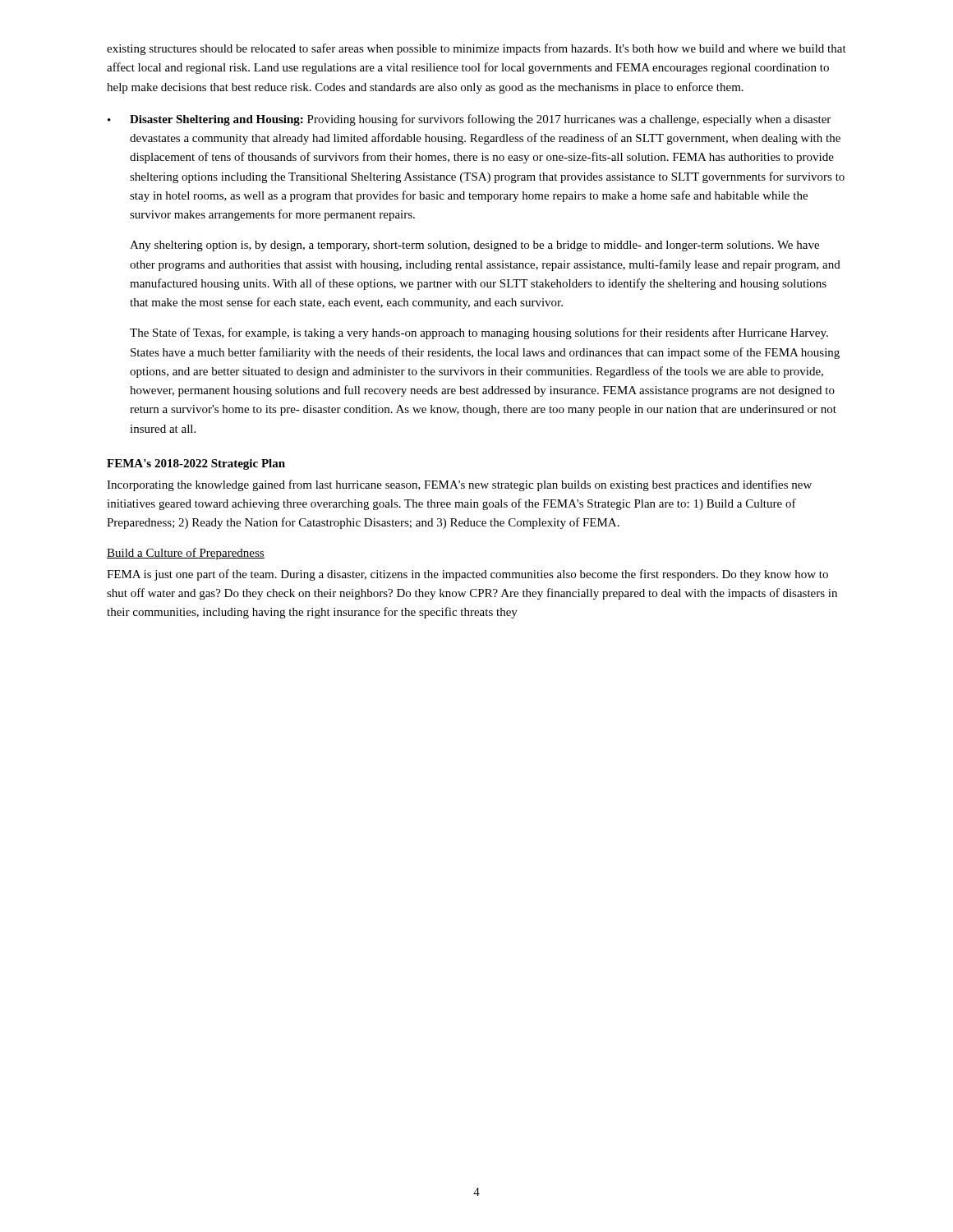
Task: Select the region starting "FEMA is just one part"
Action: point(472,593)
